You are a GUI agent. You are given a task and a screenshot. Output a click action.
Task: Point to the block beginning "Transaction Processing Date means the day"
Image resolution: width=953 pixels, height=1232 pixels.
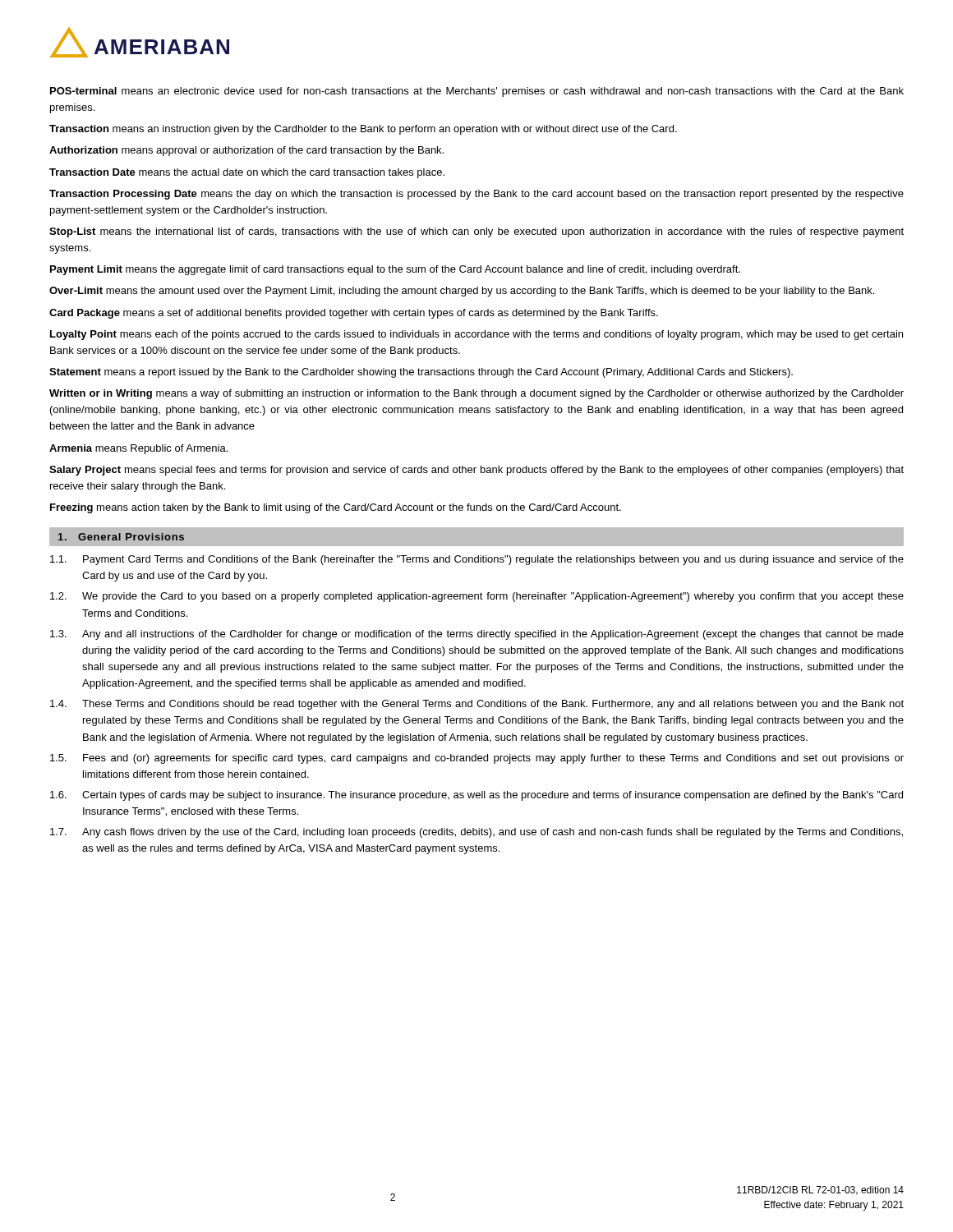pyautogui.click(x=476, y=201)
